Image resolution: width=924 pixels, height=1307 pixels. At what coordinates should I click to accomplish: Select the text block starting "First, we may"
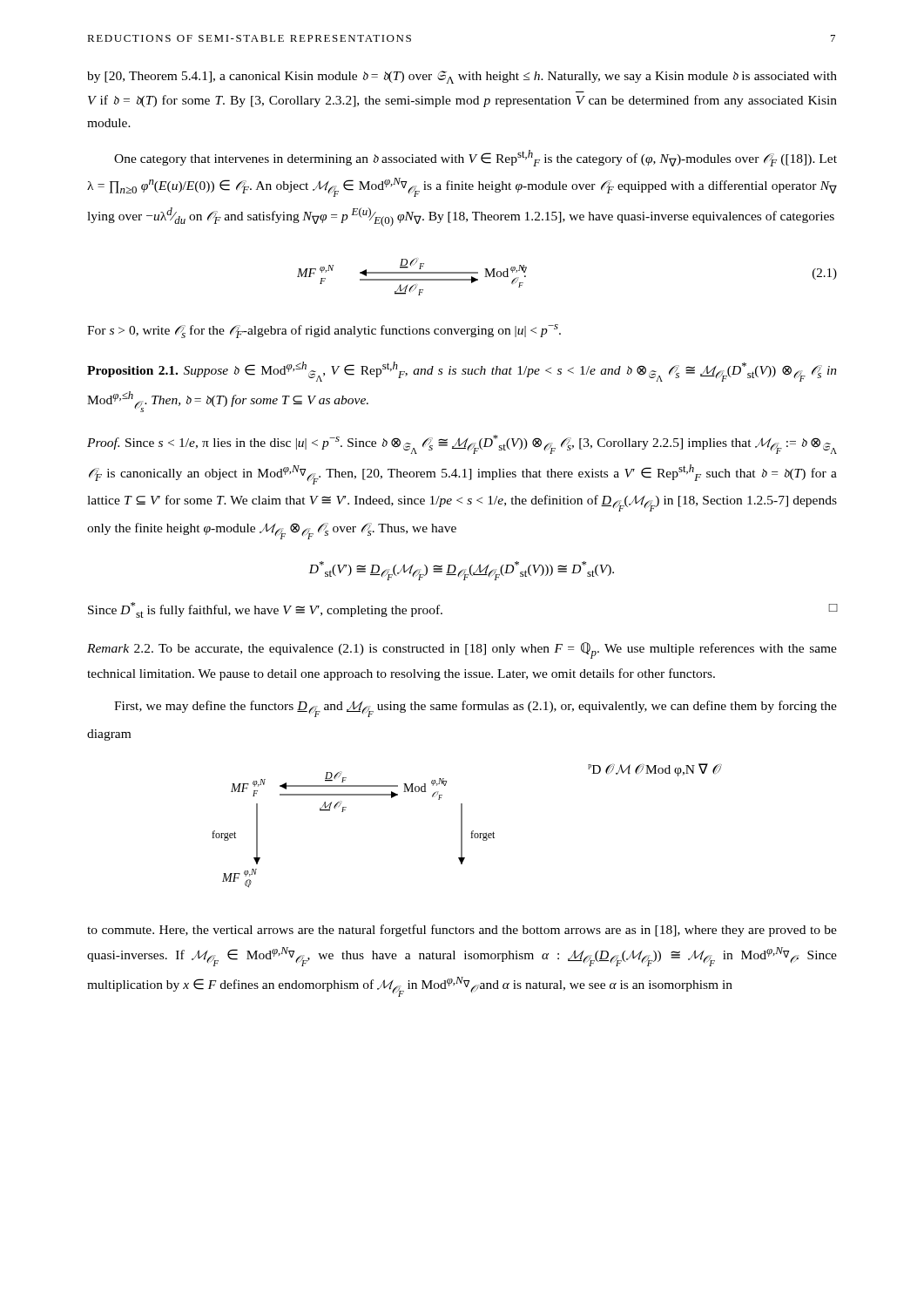coord(462,719)
